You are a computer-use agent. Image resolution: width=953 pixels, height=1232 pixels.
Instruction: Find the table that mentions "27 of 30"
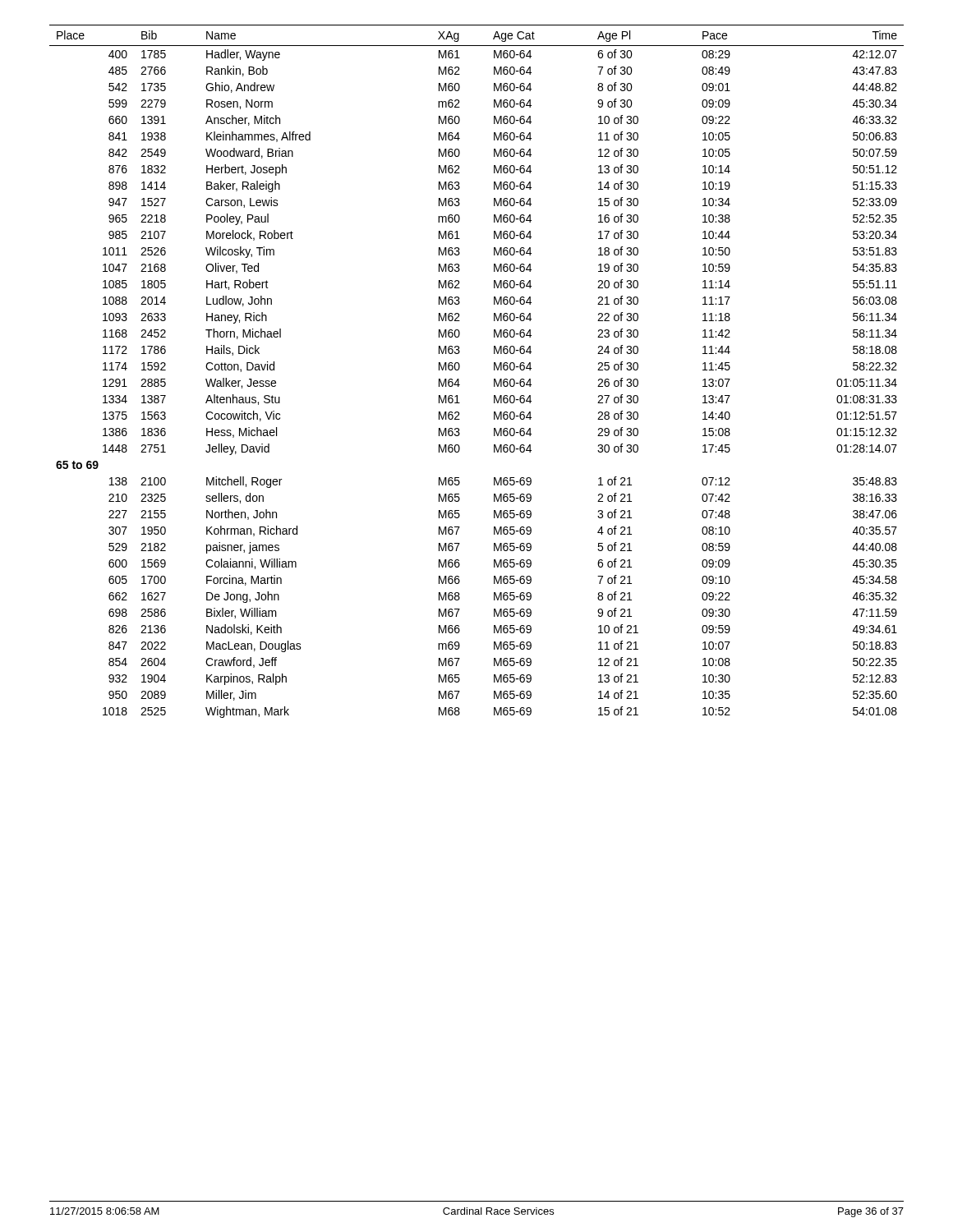click(x=476, y=372)
